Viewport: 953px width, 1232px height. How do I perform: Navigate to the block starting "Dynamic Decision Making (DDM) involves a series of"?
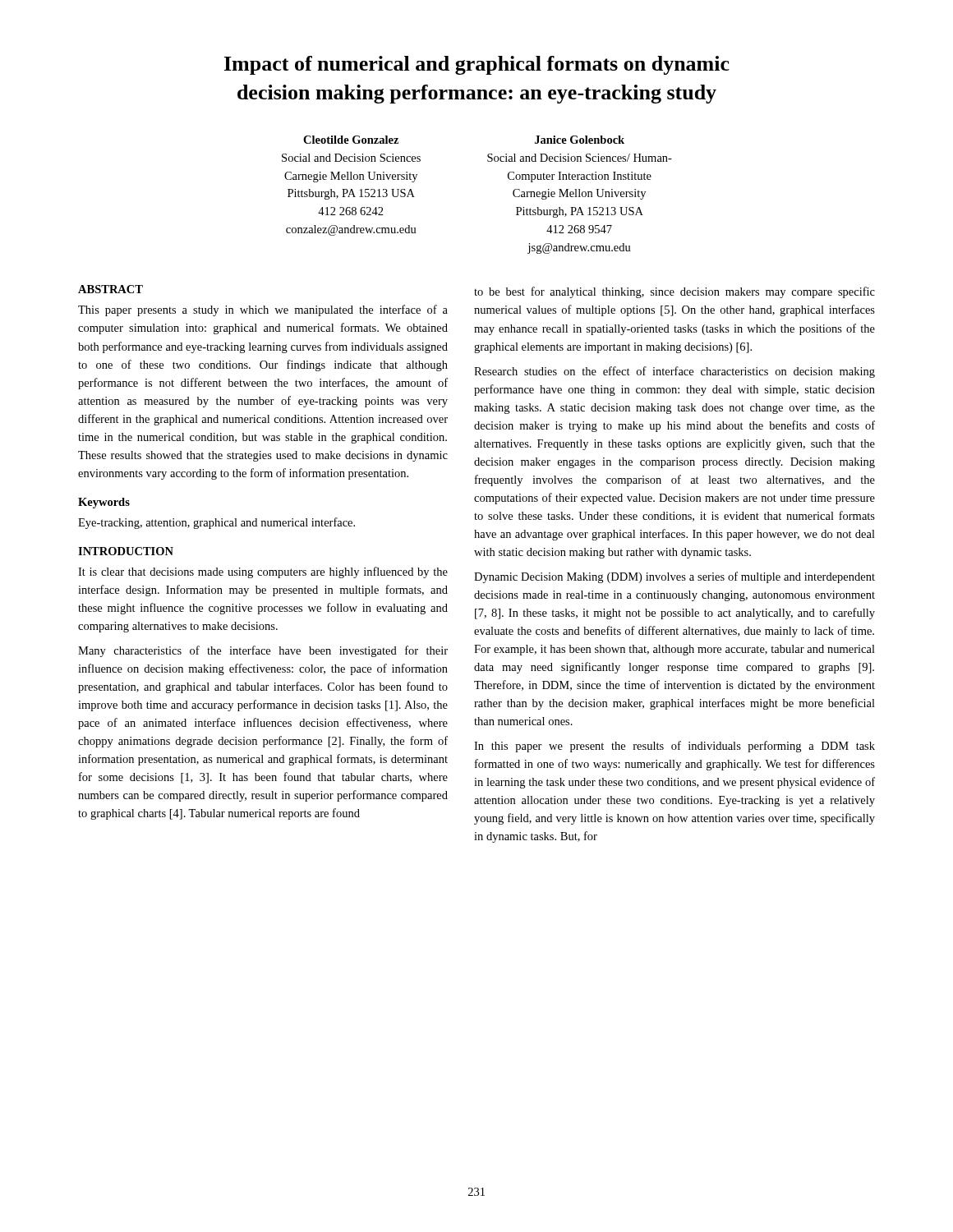(674, 649)
